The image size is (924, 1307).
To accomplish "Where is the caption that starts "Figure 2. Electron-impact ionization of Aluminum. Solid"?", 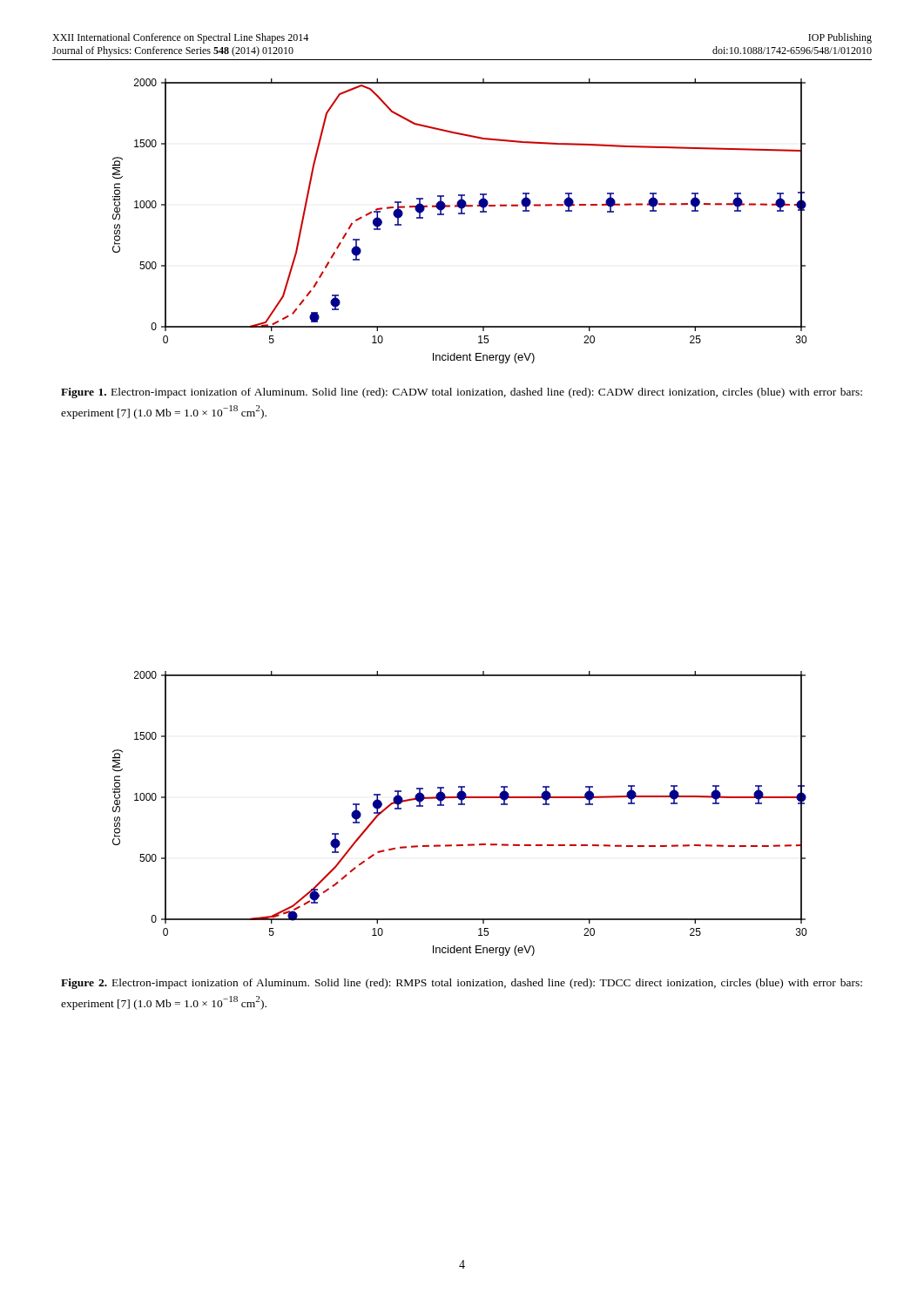I will (x=462, y=993).
